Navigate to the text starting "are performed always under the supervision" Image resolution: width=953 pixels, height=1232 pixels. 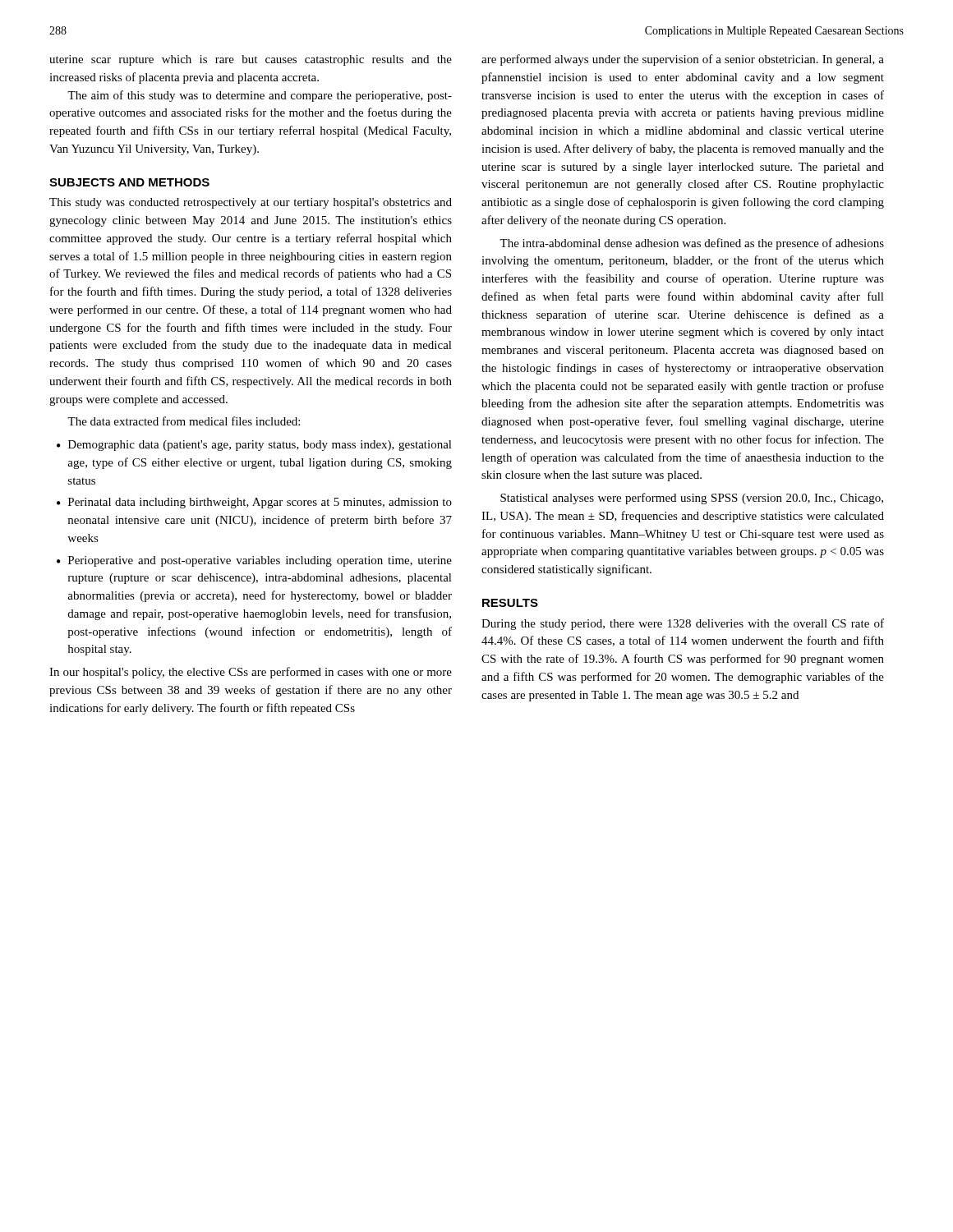click(x=683, y=315)
